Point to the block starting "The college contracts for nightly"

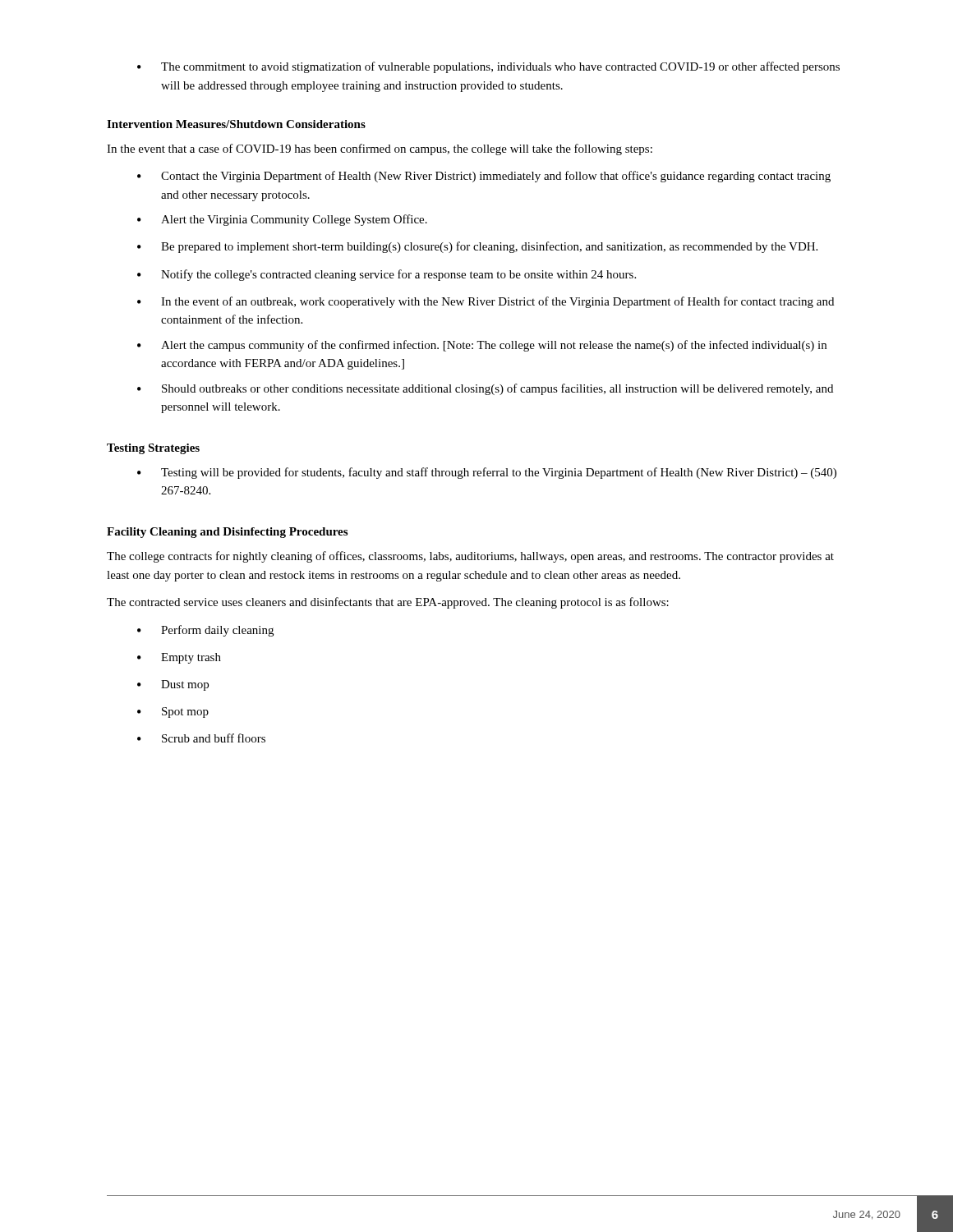tap(470, 565)
